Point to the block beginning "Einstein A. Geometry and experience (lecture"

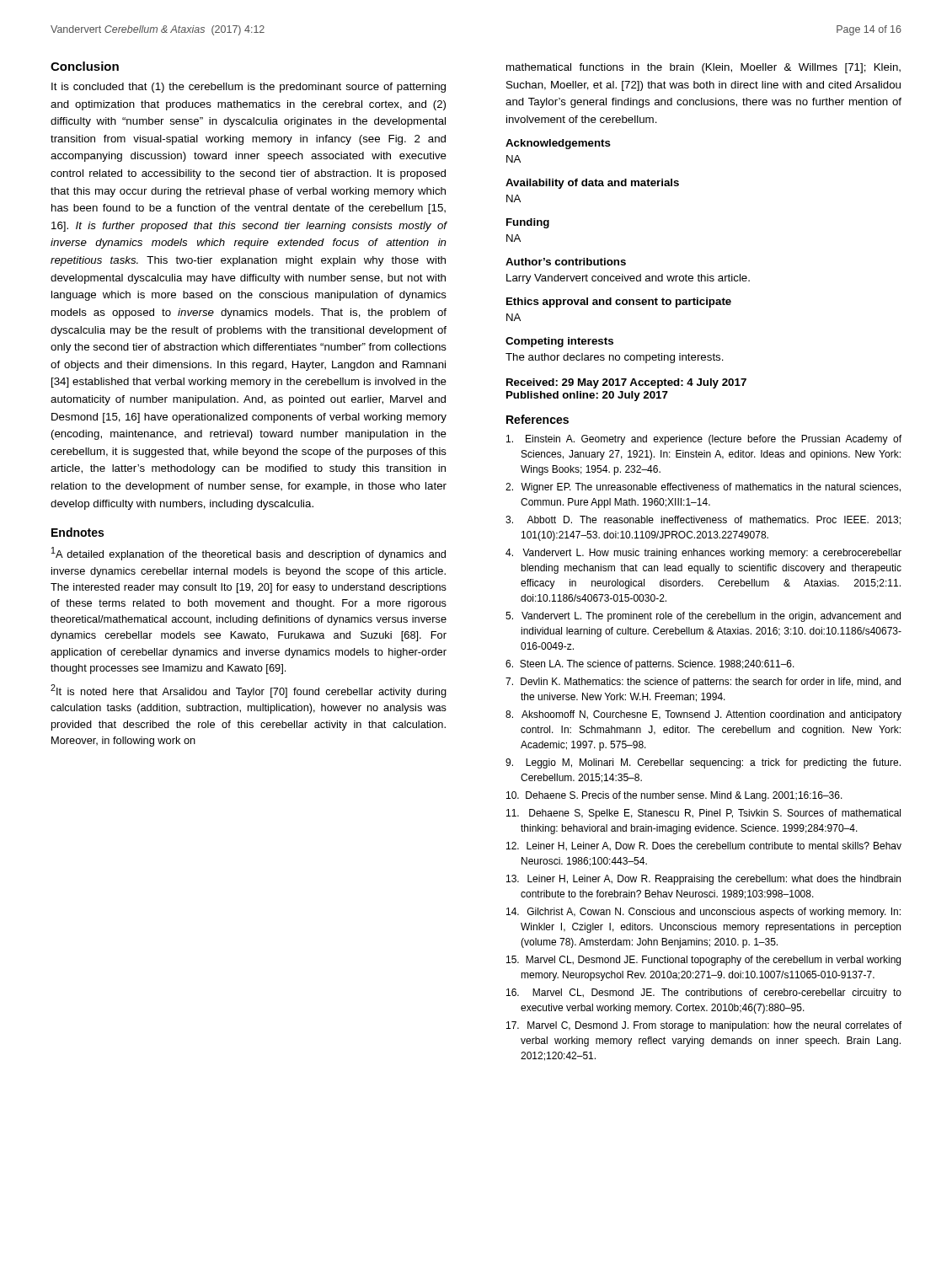(703, 454)
